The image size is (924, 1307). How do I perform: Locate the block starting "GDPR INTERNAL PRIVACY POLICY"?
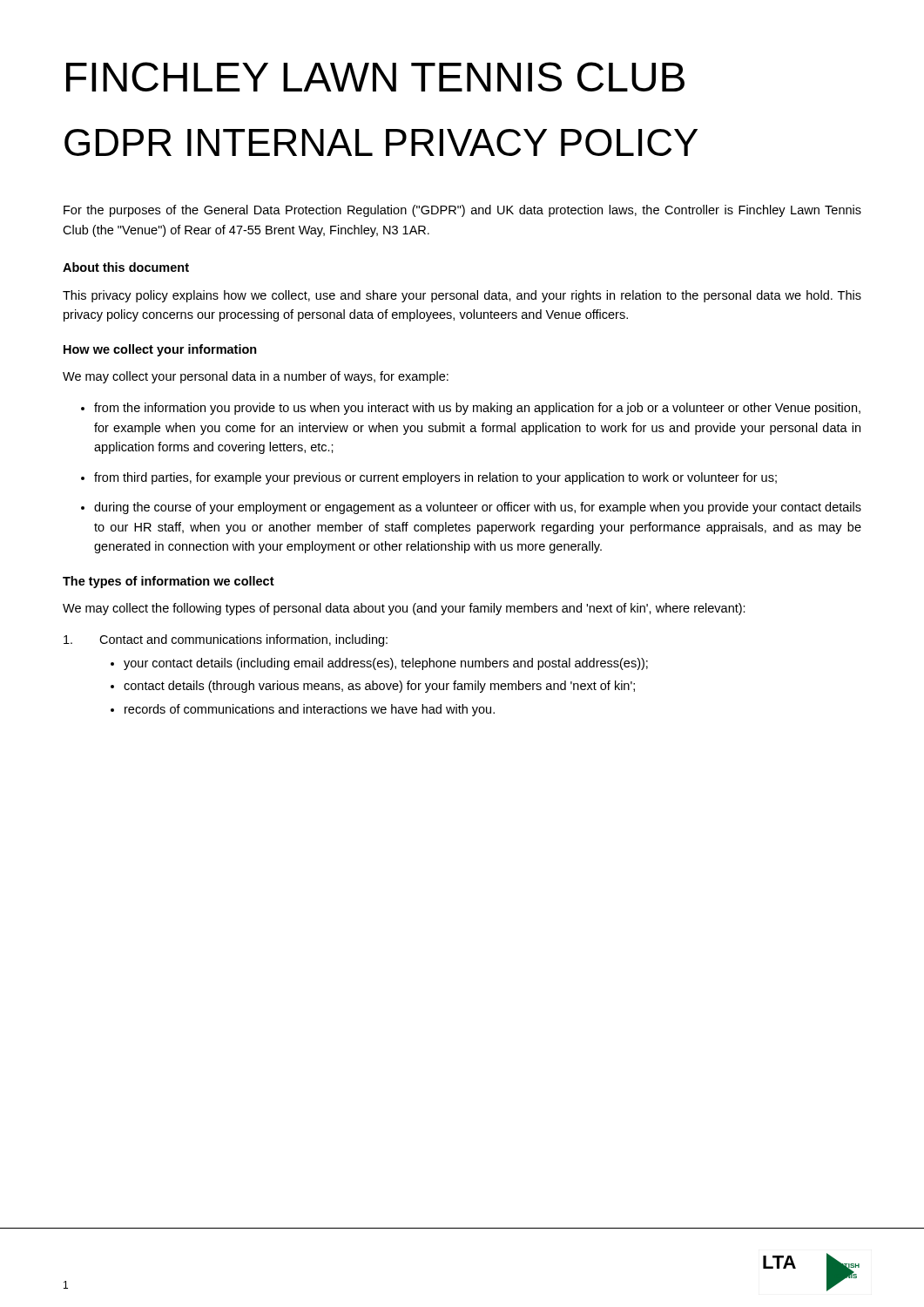point(462,143)
